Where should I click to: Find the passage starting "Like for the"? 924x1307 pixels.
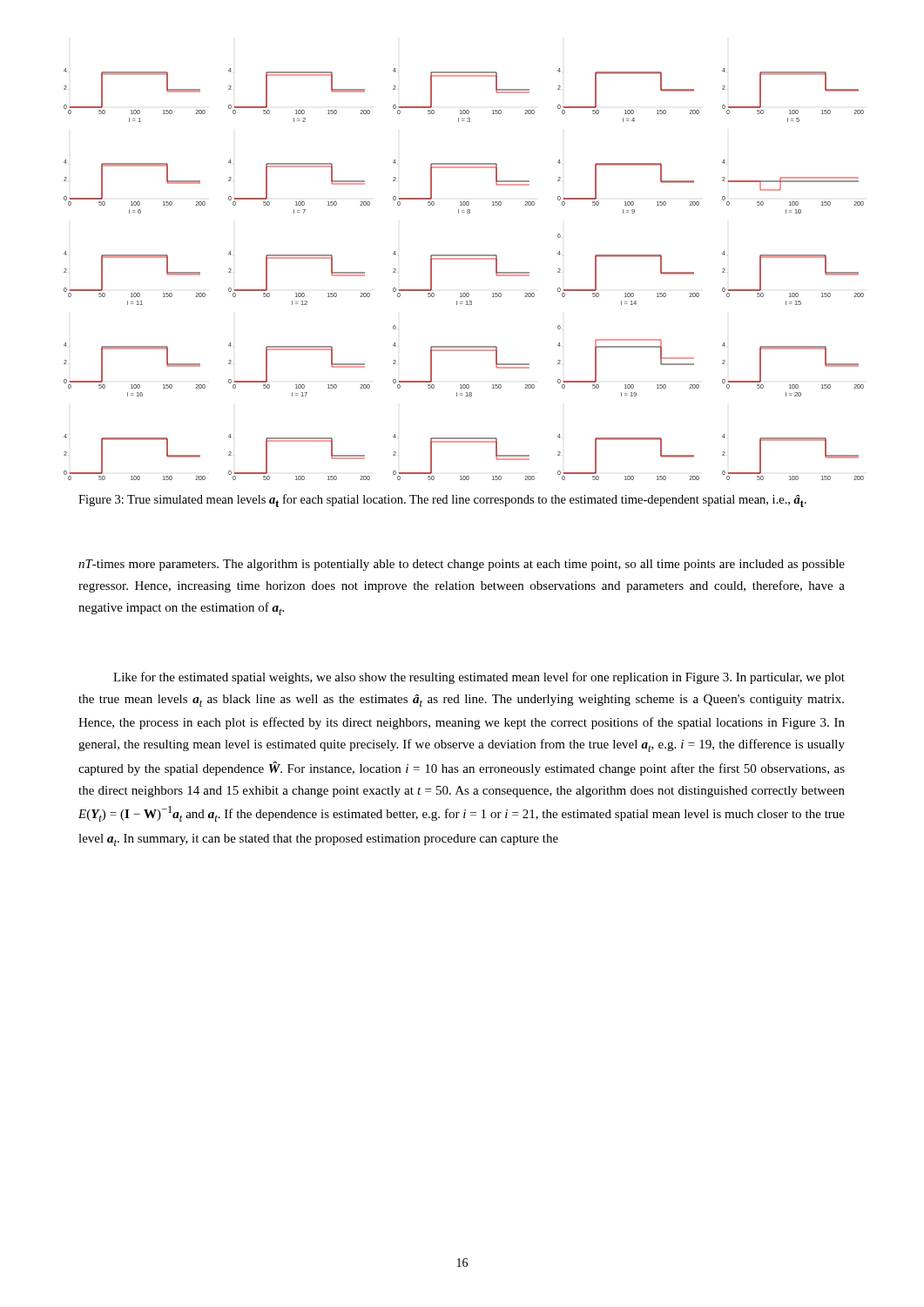462,759
